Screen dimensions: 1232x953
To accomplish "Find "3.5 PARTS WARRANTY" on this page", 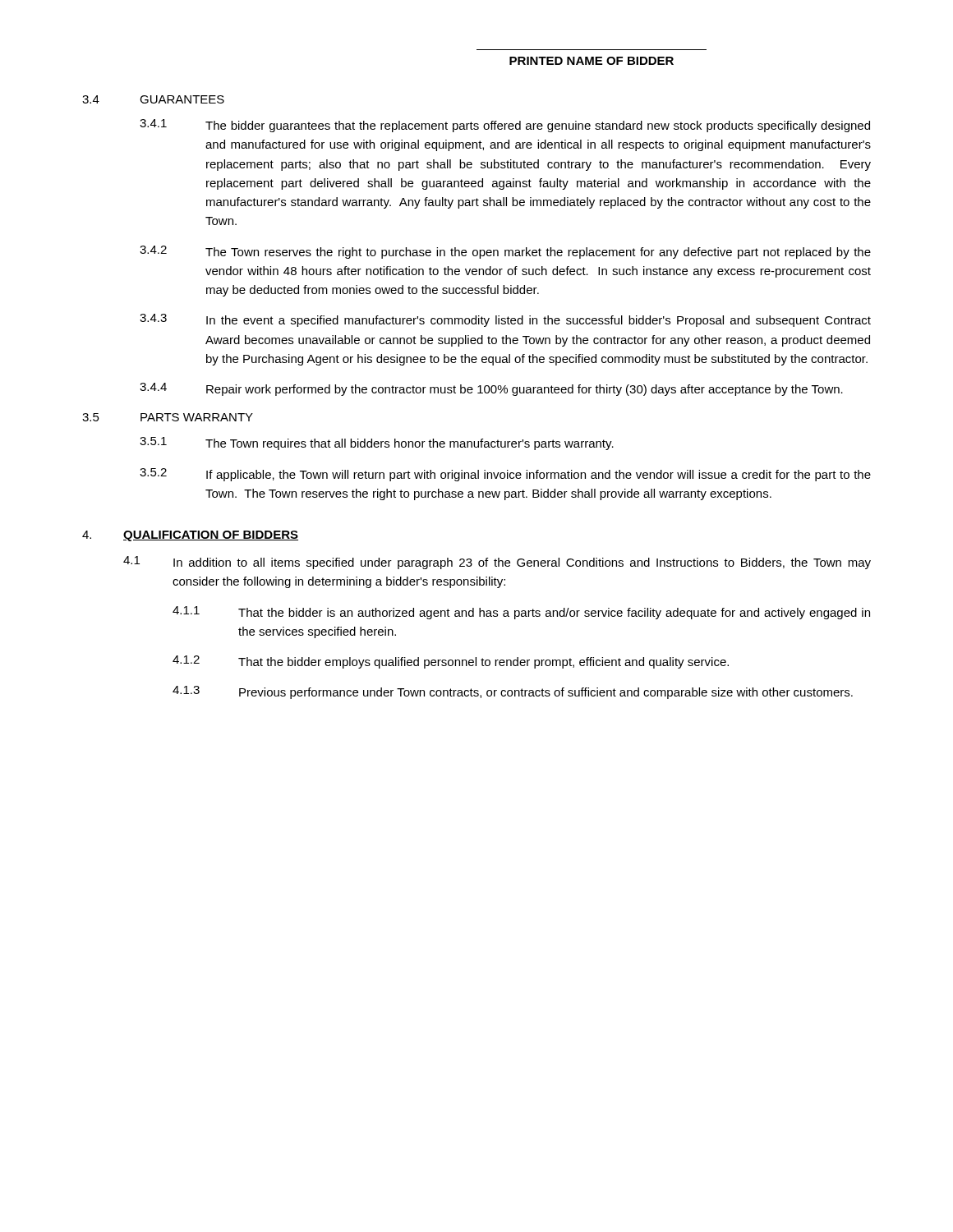I will pos(168,417).
